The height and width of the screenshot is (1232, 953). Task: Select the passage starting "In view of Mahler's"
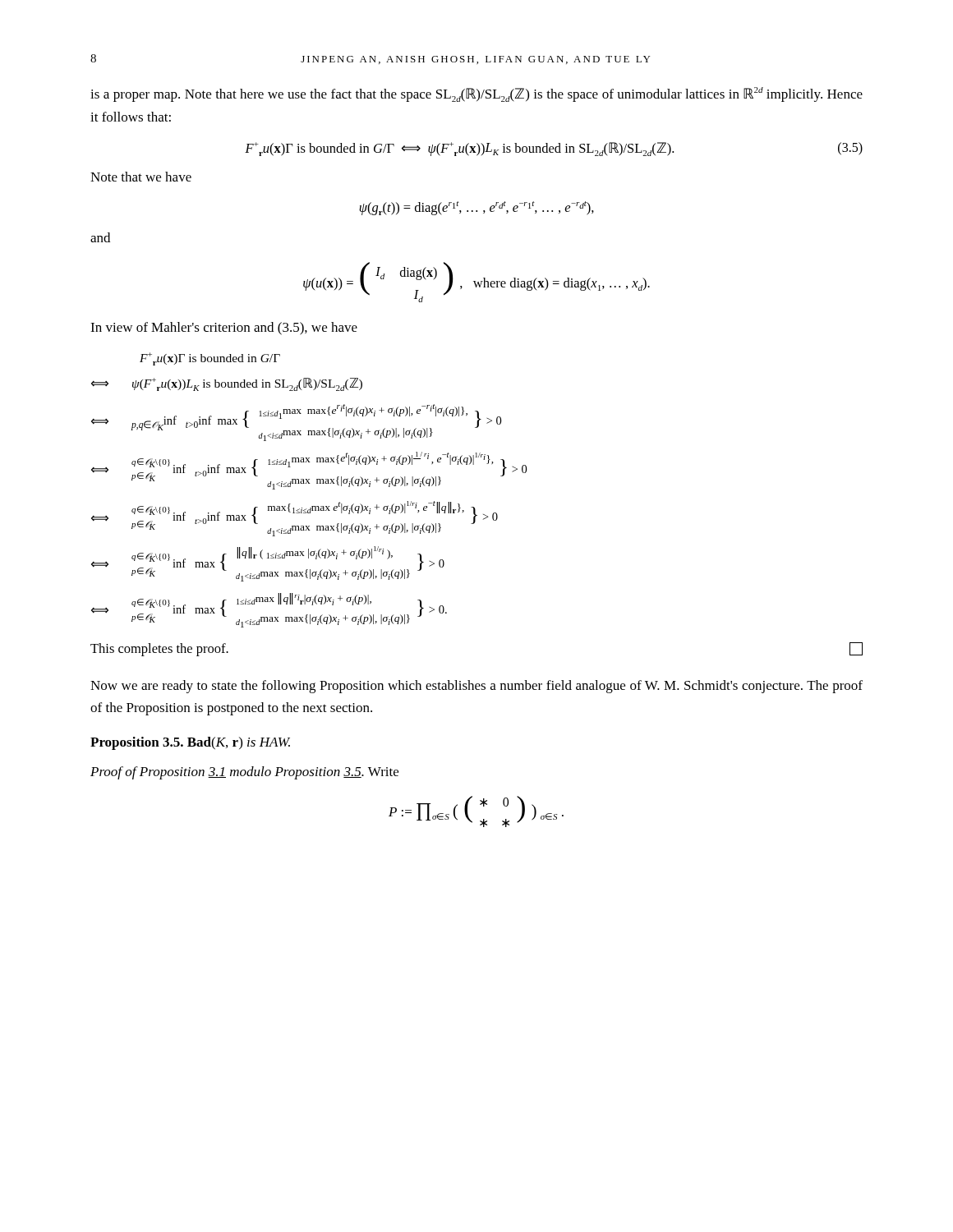[224, 329]
